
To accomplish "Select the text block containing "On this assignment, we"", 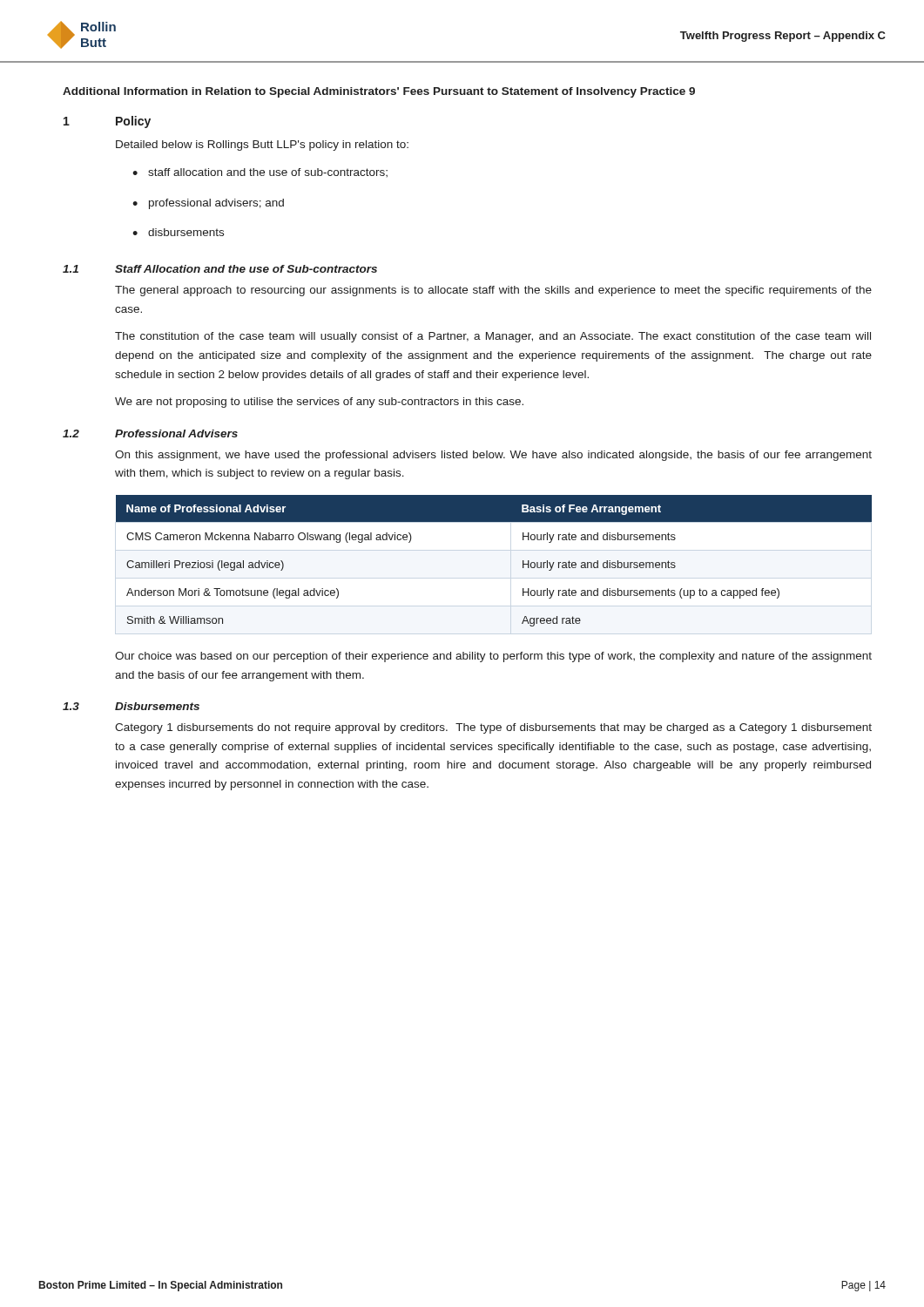I will pyautogui.click(x=493, y=464).
